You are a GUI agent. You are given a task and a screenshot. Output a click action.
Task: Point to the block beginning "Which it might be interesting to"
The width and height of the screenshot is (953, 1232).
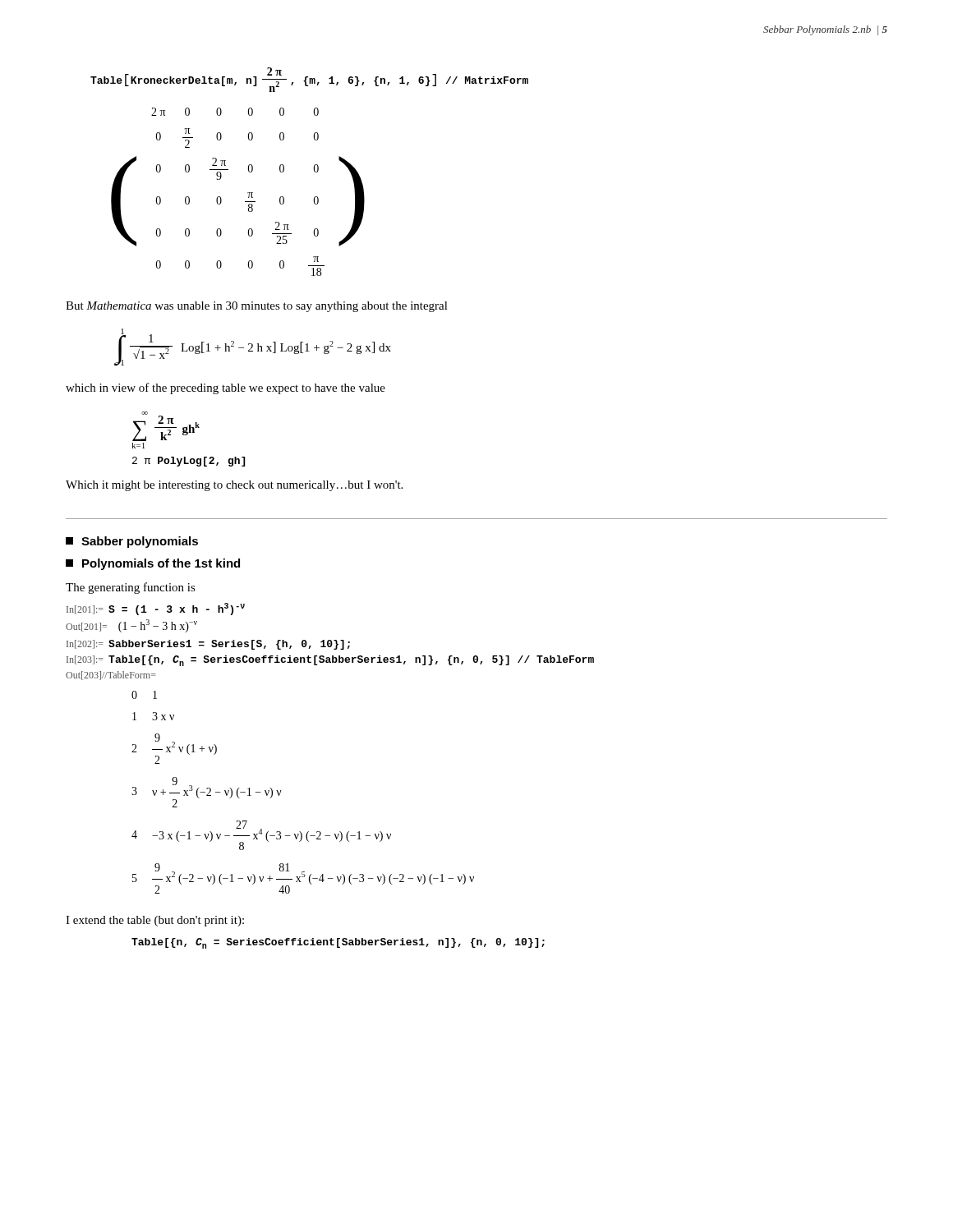pyautogui.click(x=235, y=484)
